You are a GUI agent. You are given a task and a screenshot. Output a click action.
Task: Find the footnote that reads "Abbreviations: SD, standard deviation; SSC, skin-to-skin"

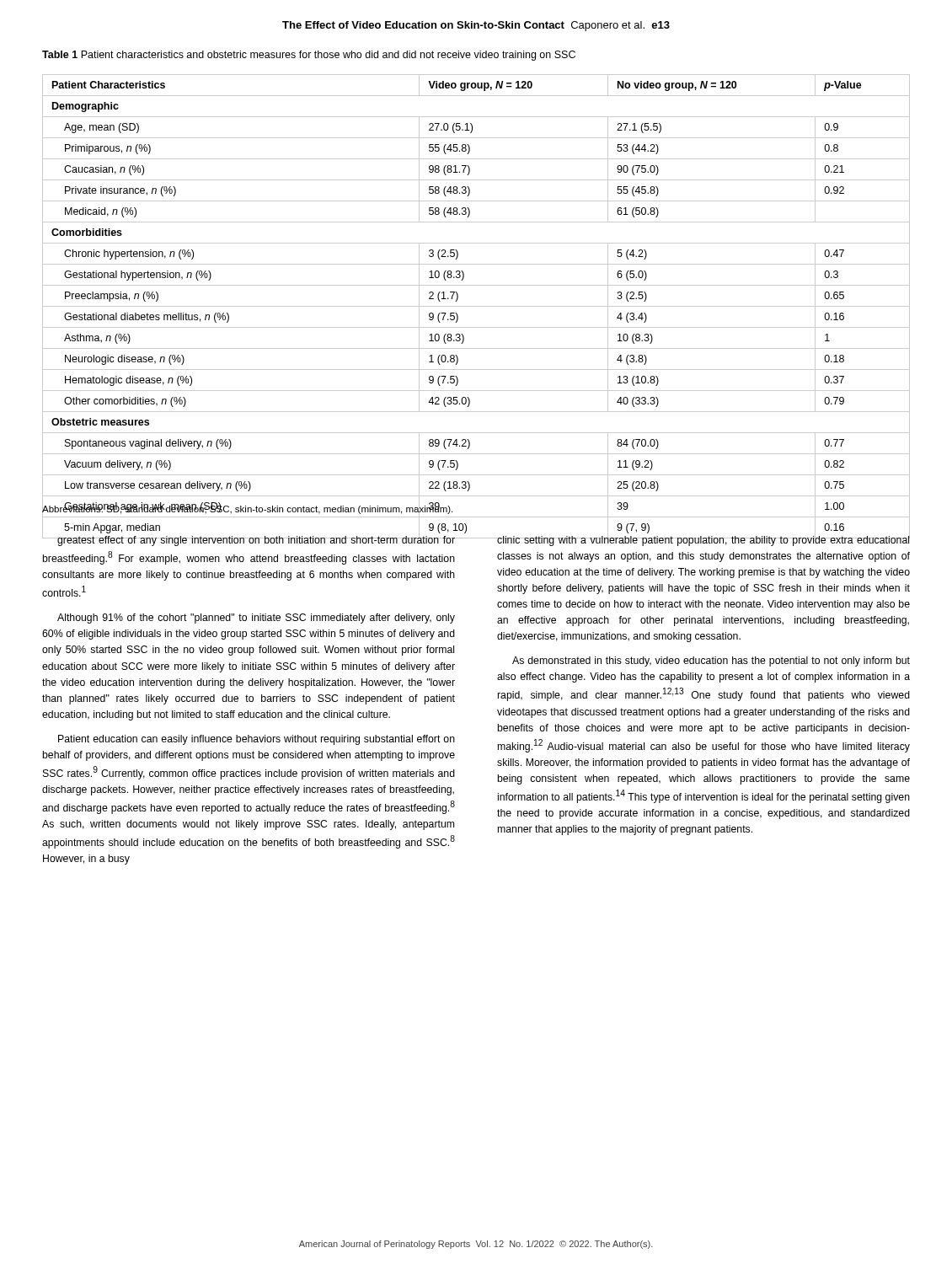tap(248, 509)
